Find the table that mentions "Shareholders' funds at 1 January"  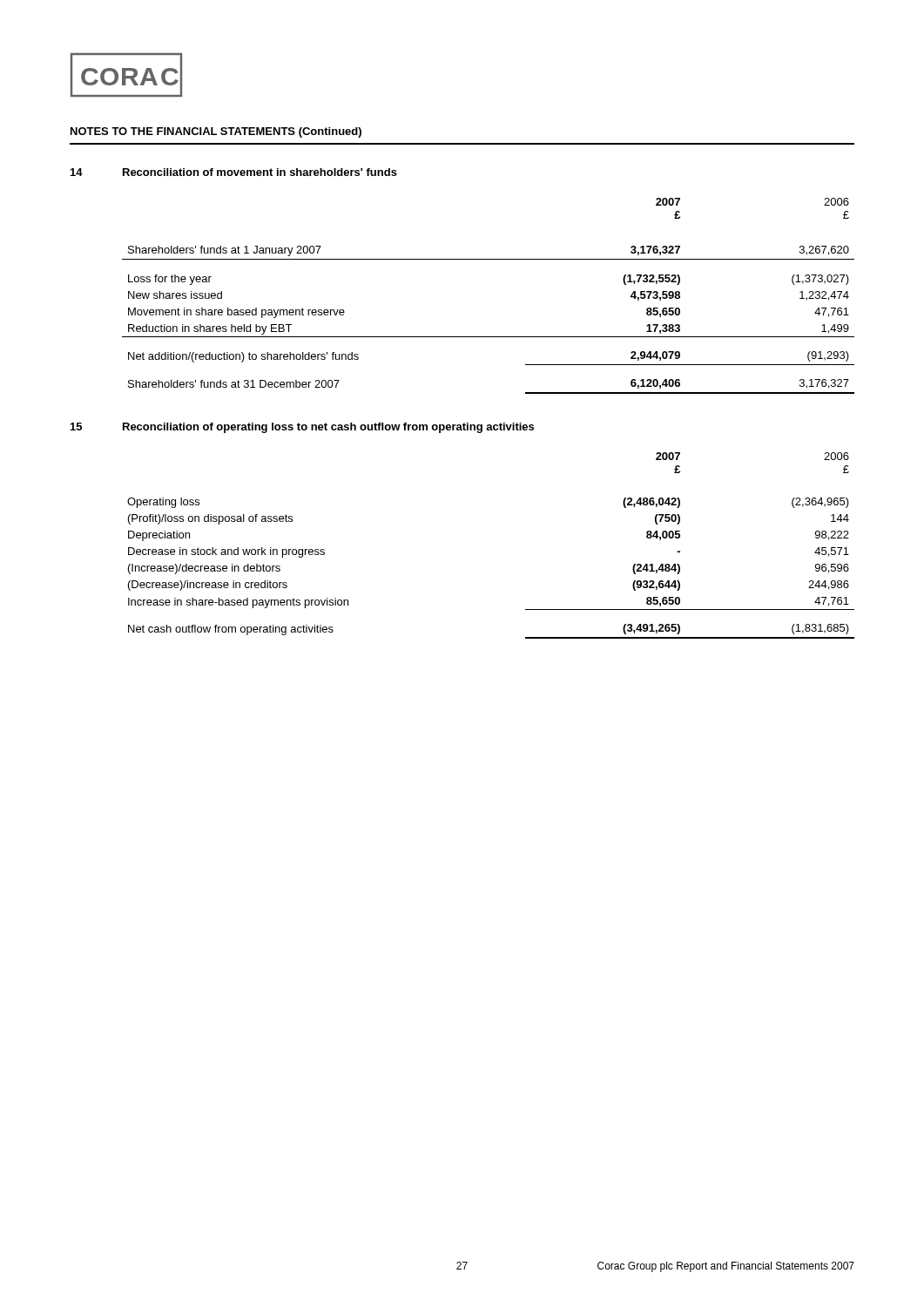(x=488, y=293)
